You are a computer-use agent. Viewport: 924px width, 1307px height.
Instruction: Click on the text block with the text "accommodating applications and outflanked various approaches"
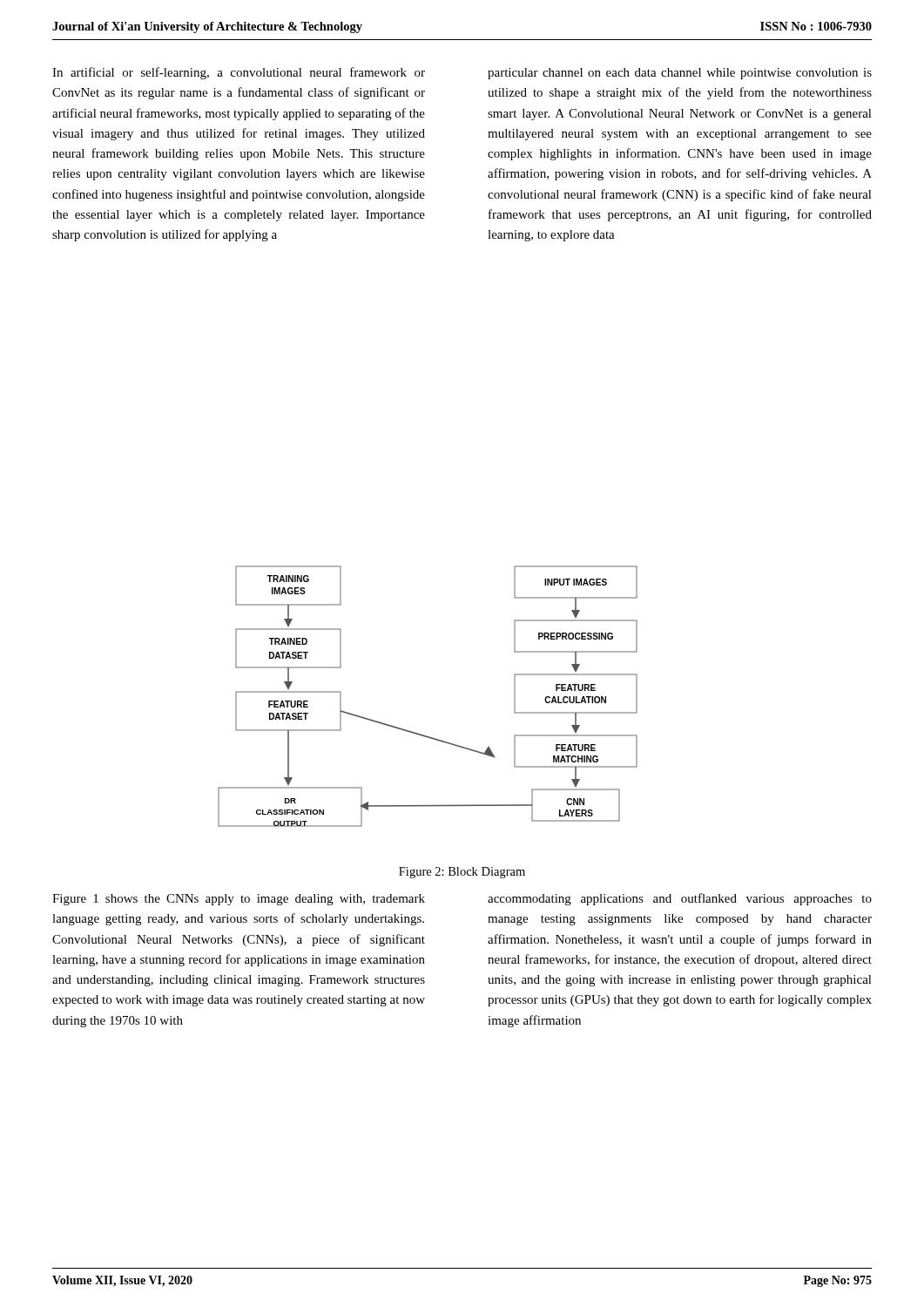point(680,960)
